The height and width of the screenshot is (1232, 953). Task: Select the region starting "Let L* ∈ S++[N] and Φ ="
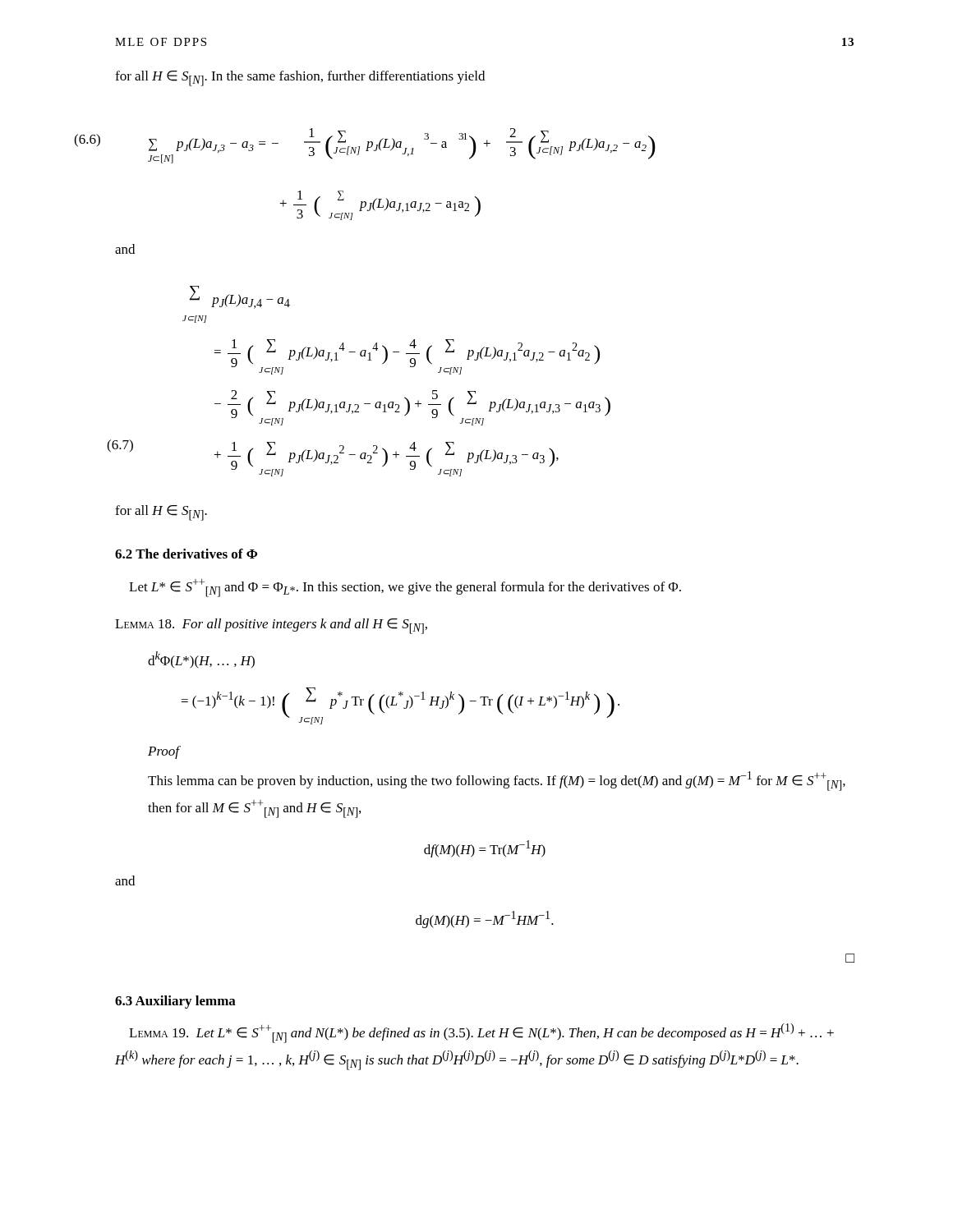398,586
